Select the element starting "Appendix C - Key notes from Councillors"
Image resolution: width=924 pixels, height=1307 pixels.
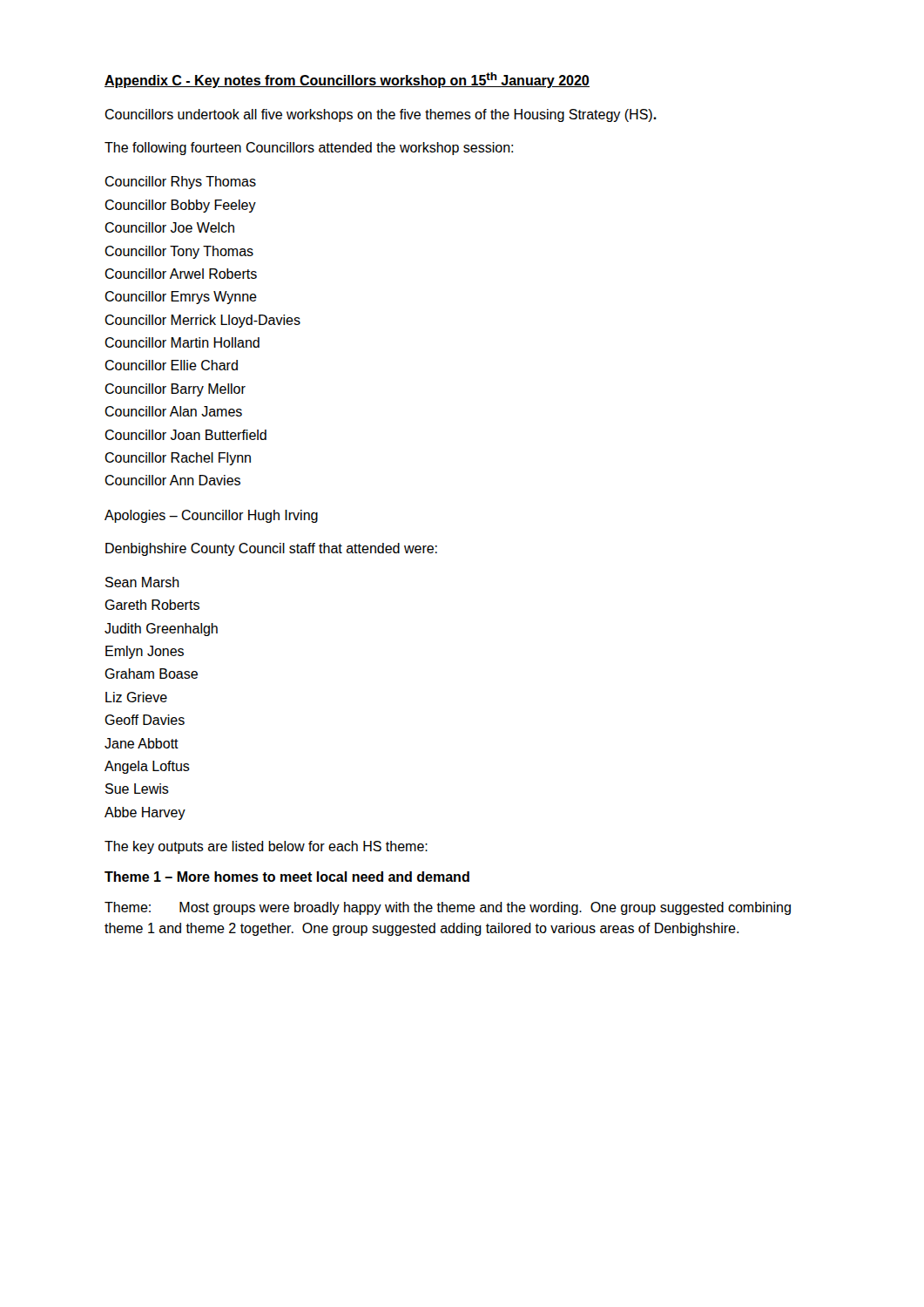tap(347, 79)
